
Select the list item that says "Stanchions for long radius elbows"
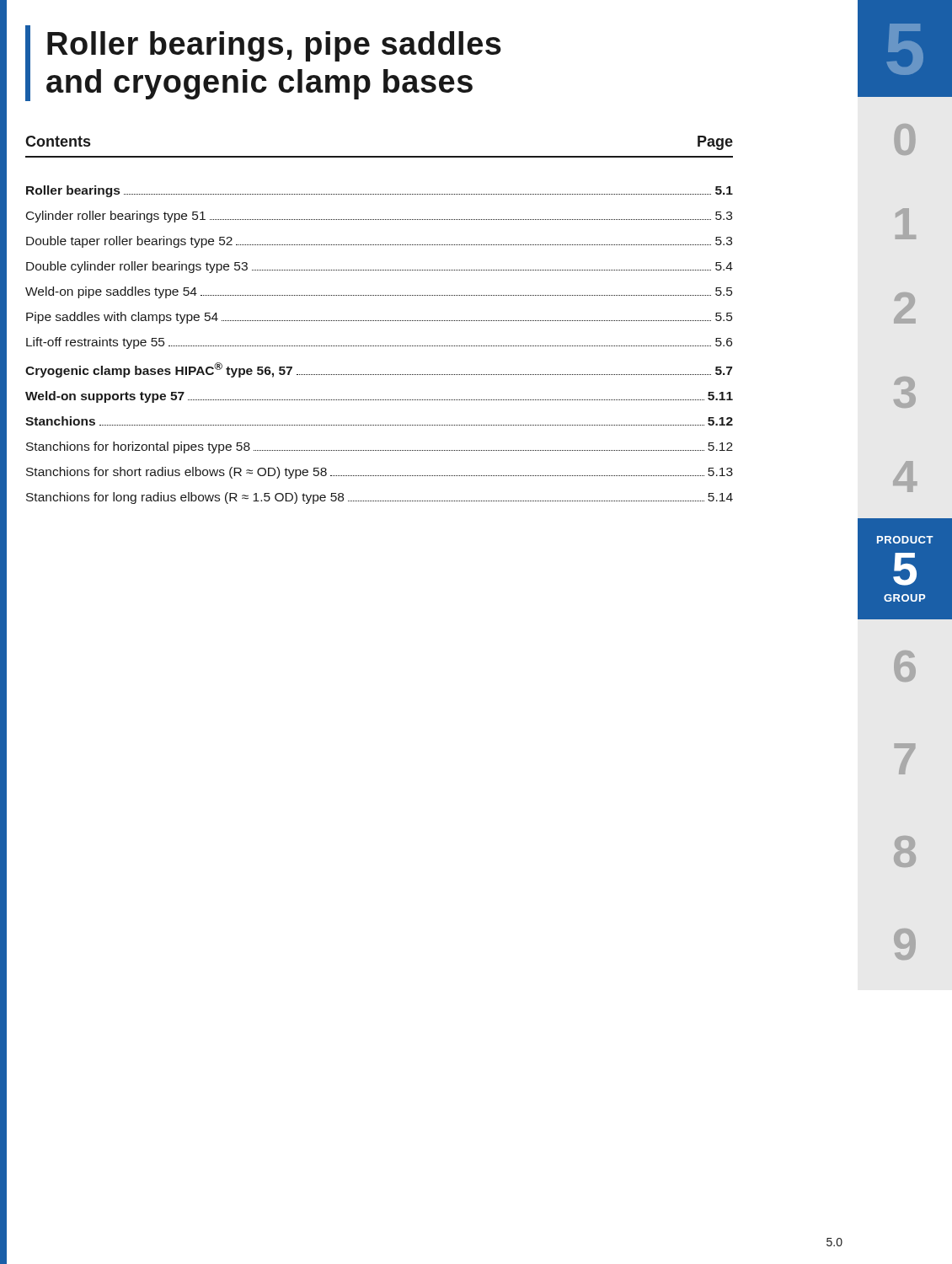(x=379, y=497)
